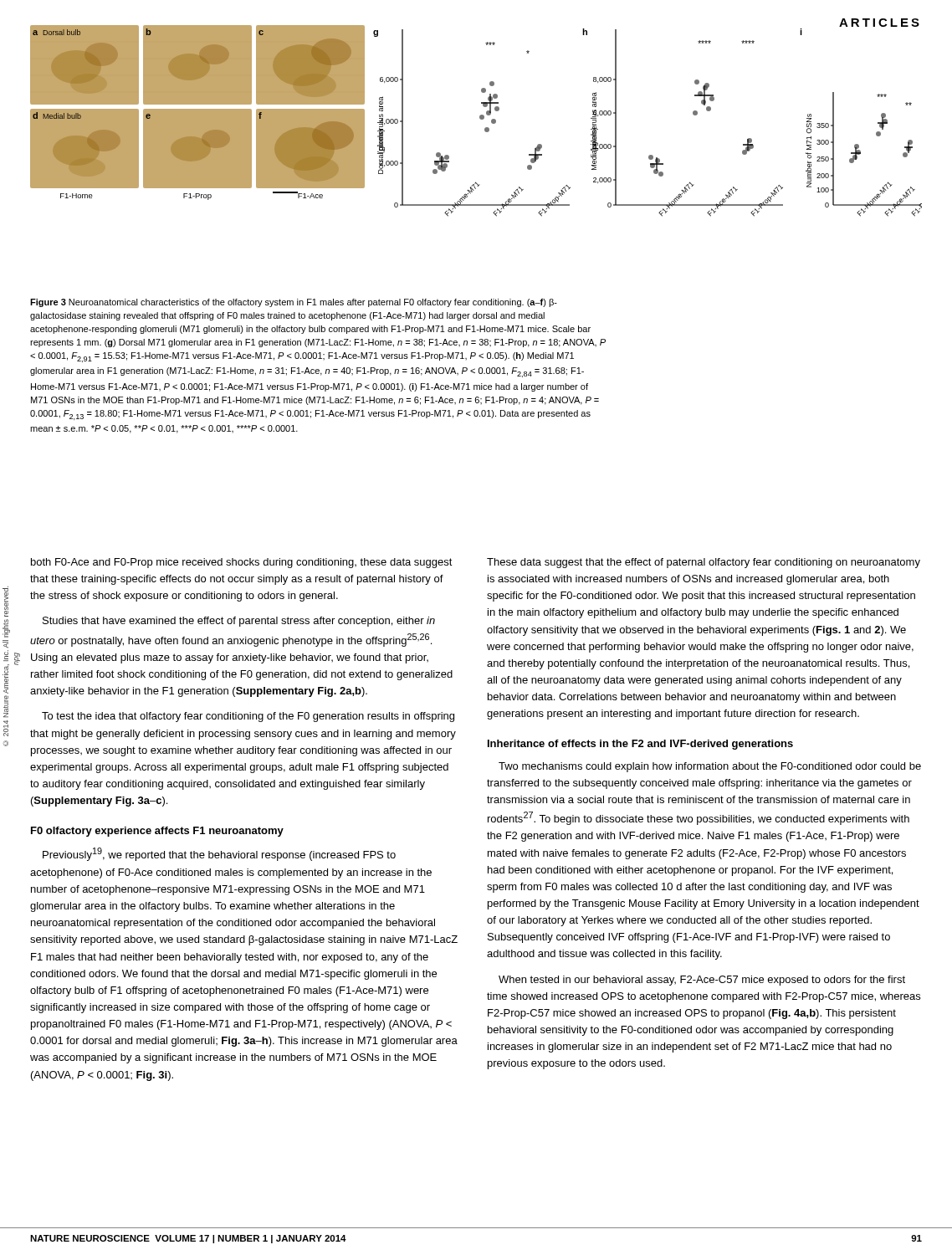Click the passage that begins "When tested in our behavioral assay, F2-Ace-C57 mice"
Image resolution: width=952 pixels, height=1255 pixels.
(x=704, y=1021)
